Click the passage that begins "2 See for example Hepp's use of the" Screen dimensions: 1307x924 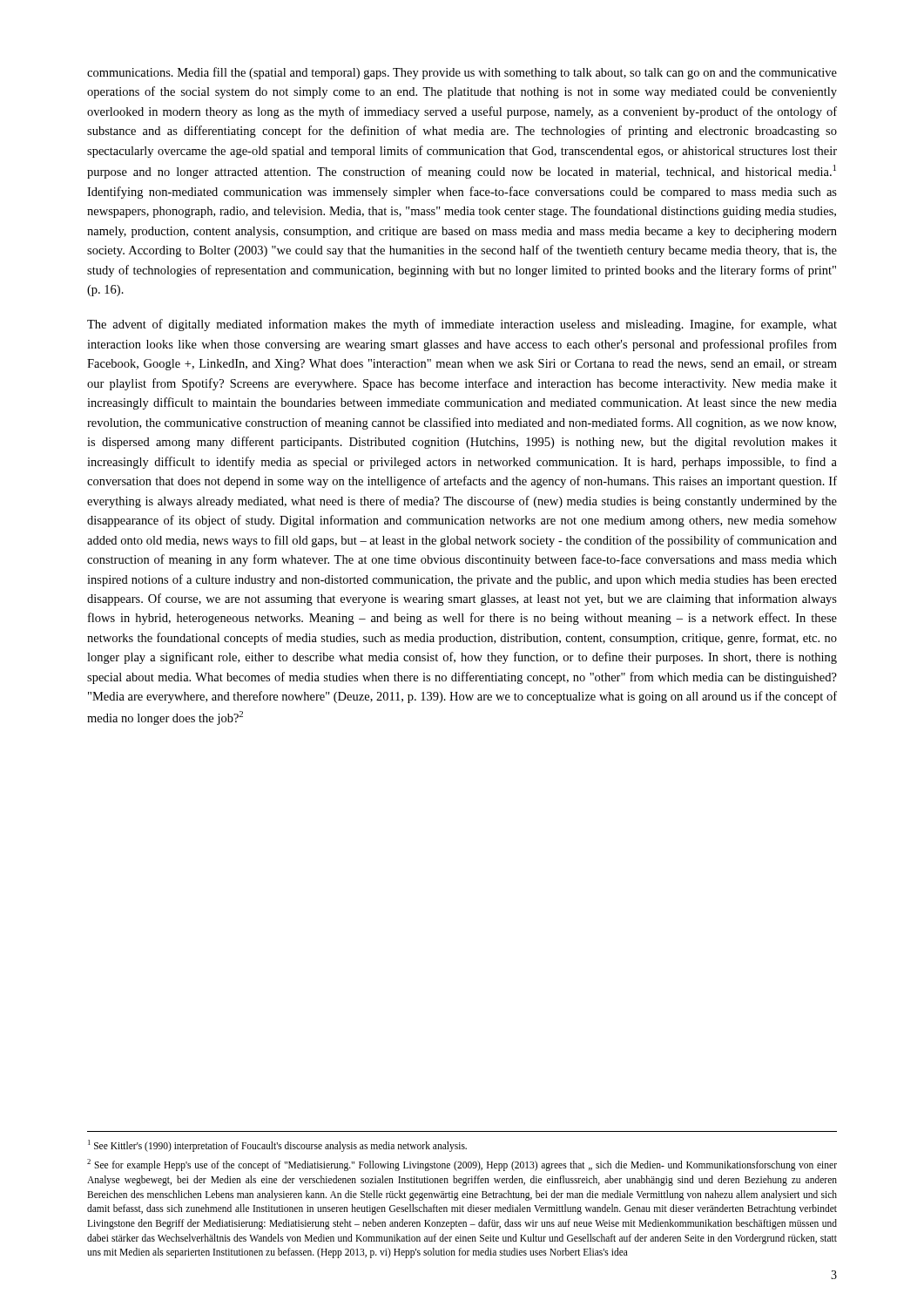click(462, 1208)
